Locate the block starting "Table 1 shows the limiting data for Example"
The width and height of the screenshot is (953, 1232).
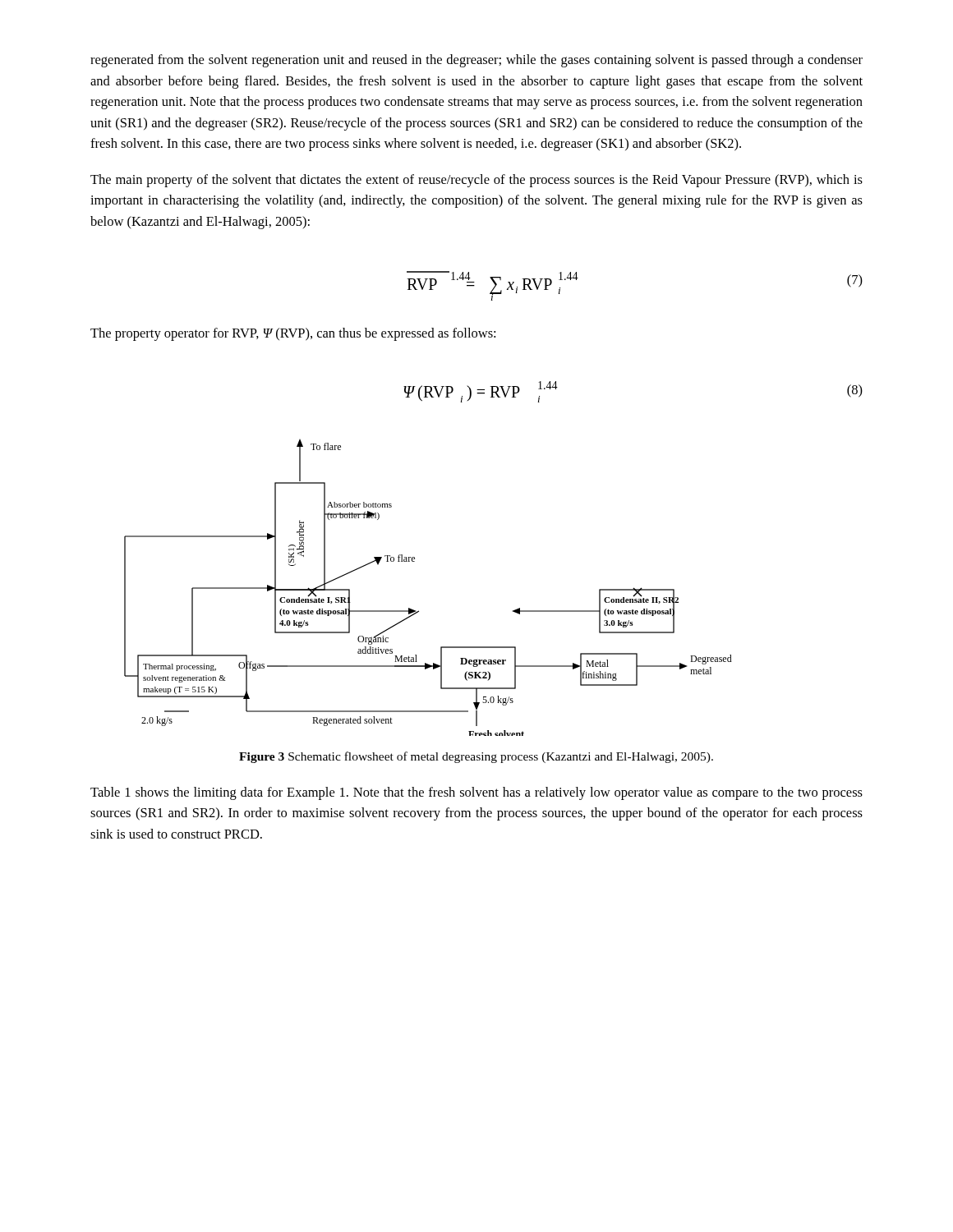point(476,813)
